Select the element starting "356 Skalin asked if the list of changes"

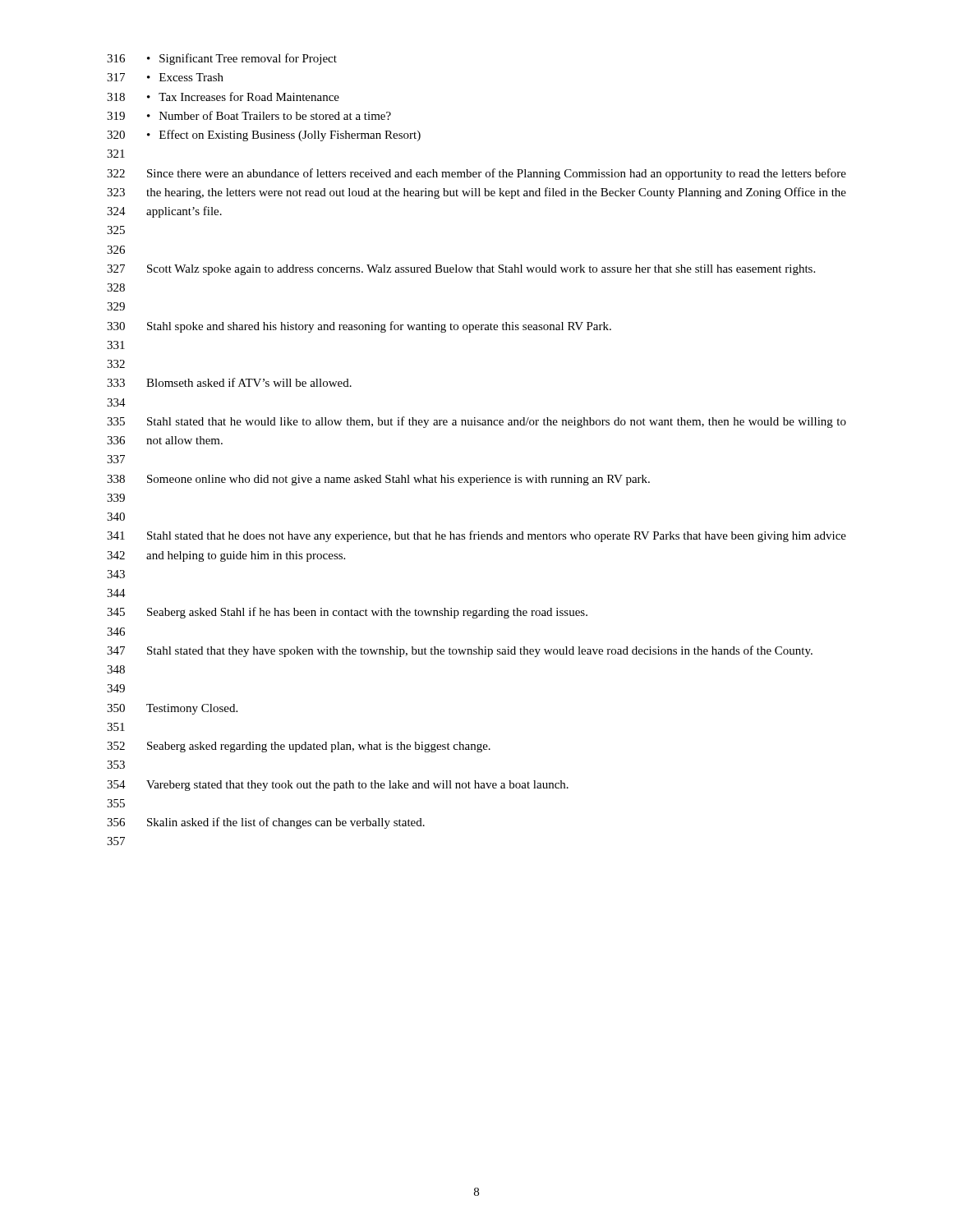coord(266,823)
